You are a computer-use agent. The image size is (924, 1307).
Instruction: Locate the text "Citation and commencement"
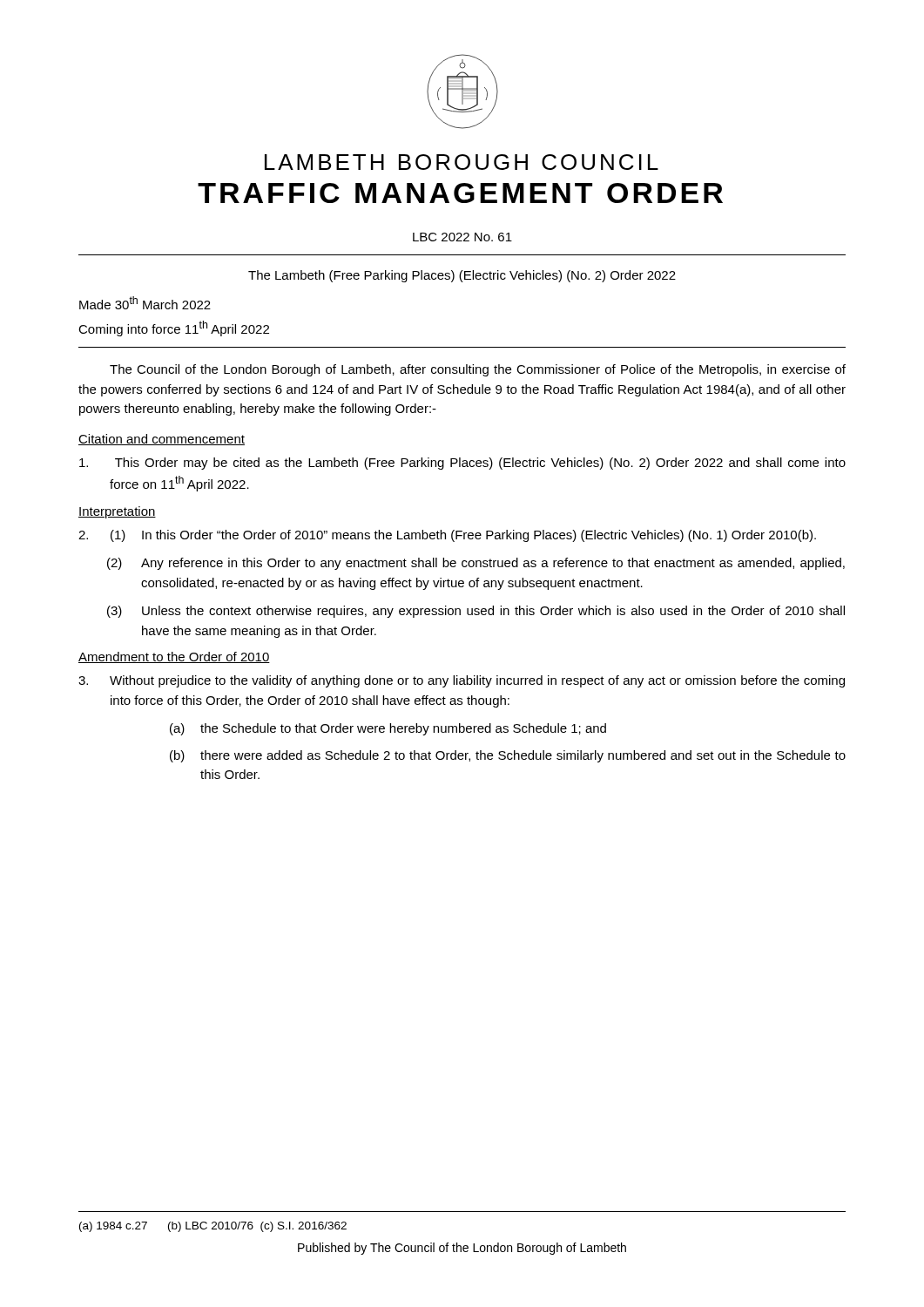coord(162,438)
